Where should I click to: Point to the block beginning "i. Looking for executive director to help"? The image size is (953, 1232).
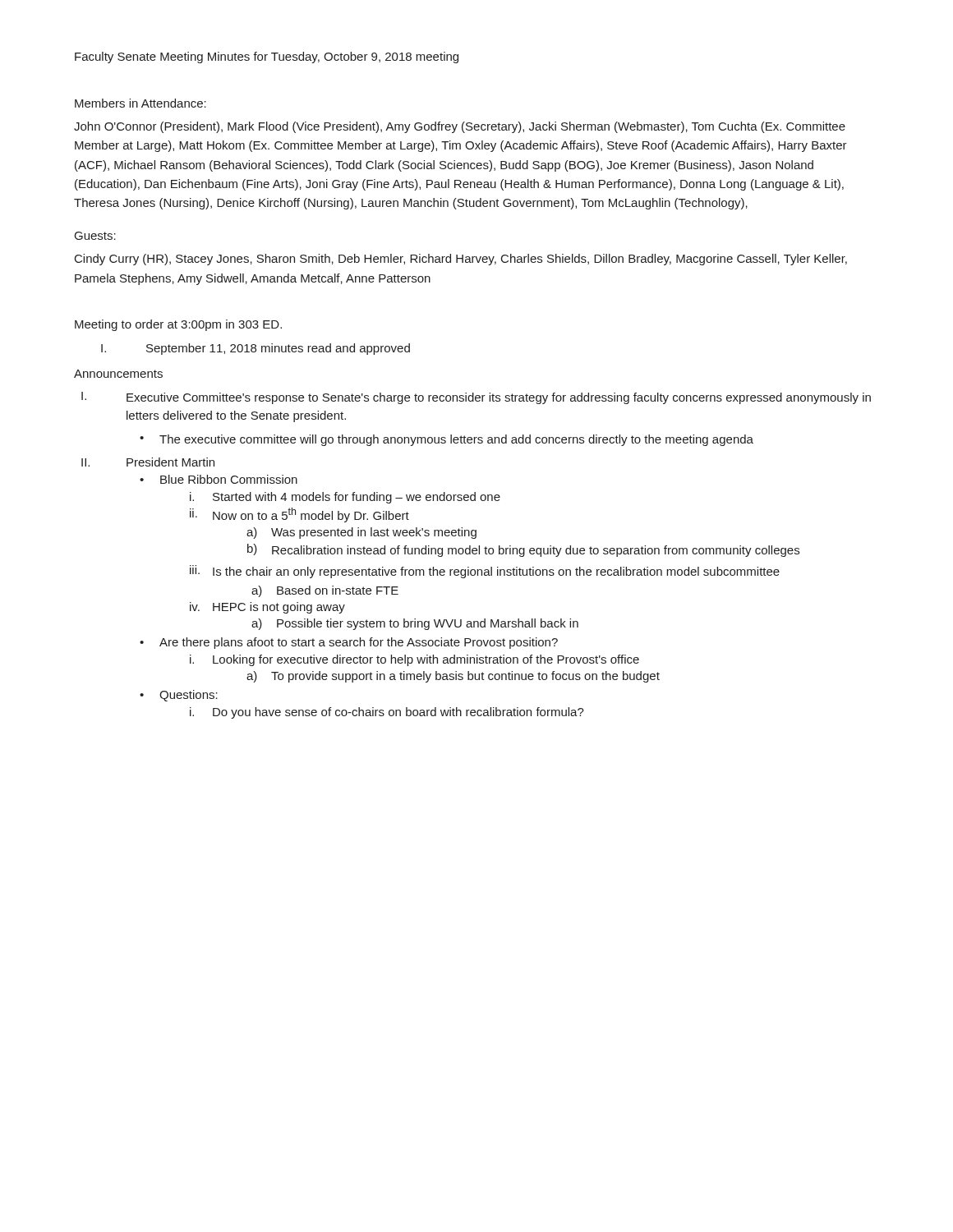pos(414,659)
